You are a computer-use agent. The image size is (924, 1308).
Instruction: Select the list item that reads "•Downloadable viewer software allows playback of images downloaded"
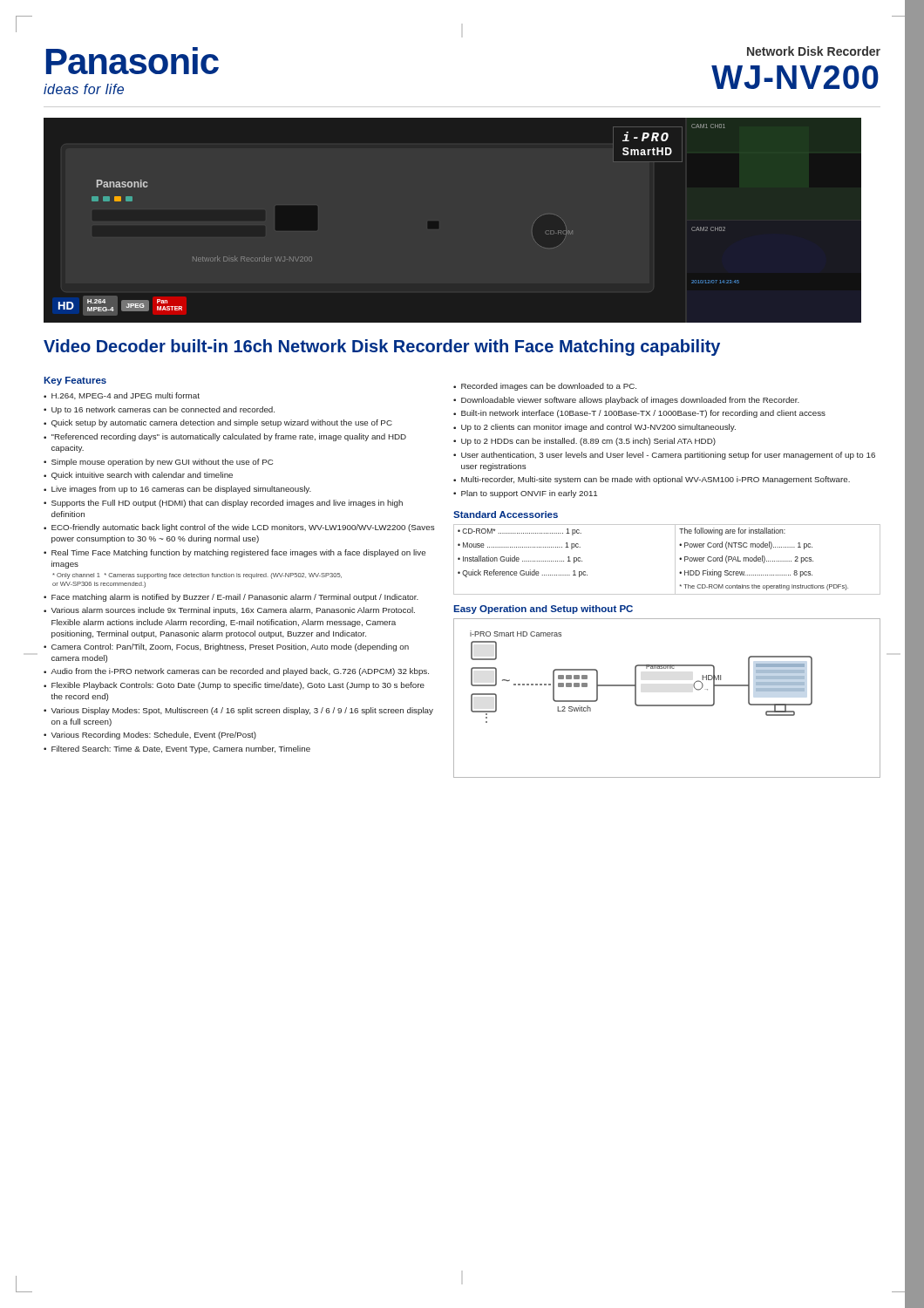coord(667,400)
